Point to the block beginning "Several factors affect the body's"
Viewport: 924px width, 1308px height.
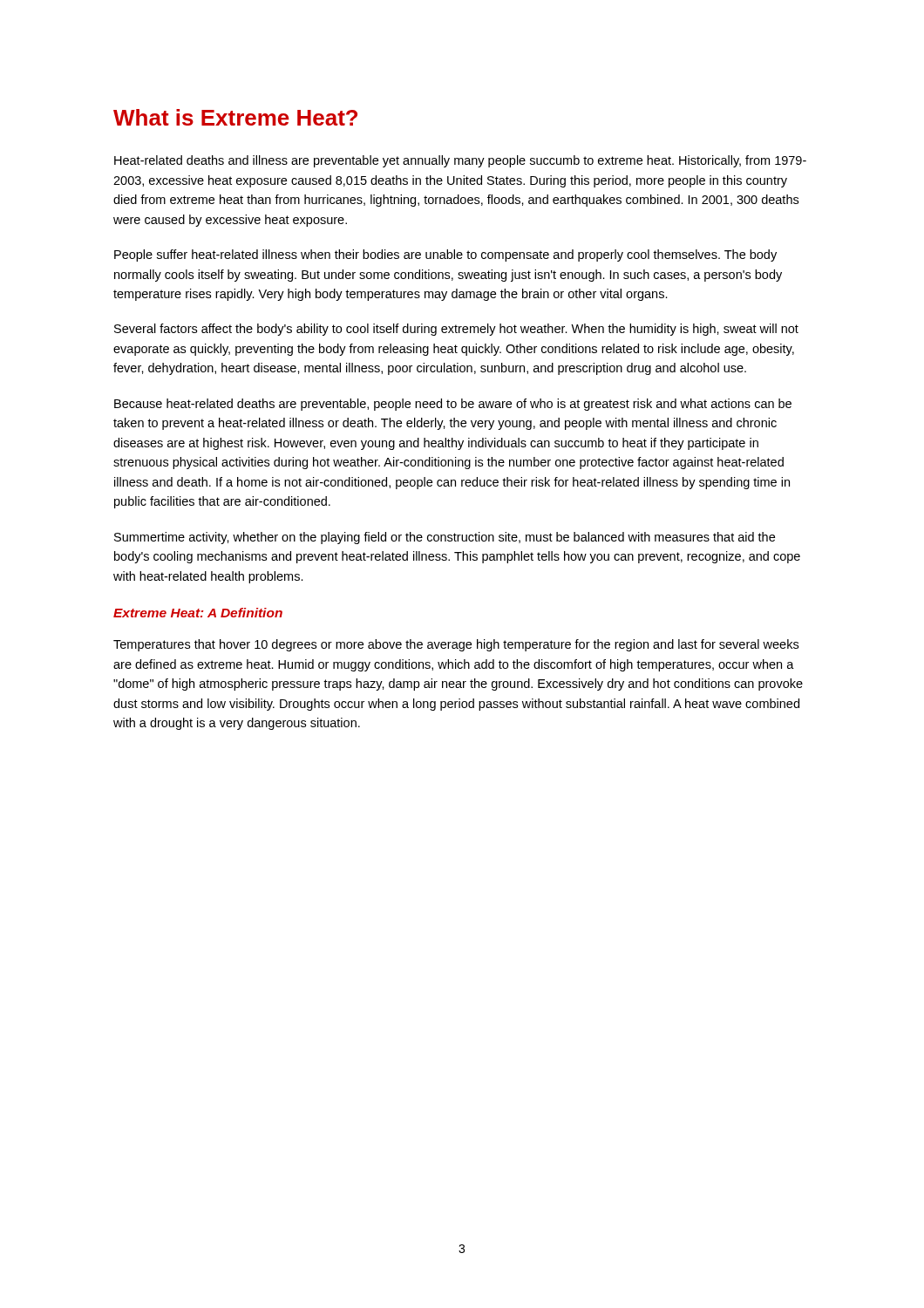click(456, 349)
